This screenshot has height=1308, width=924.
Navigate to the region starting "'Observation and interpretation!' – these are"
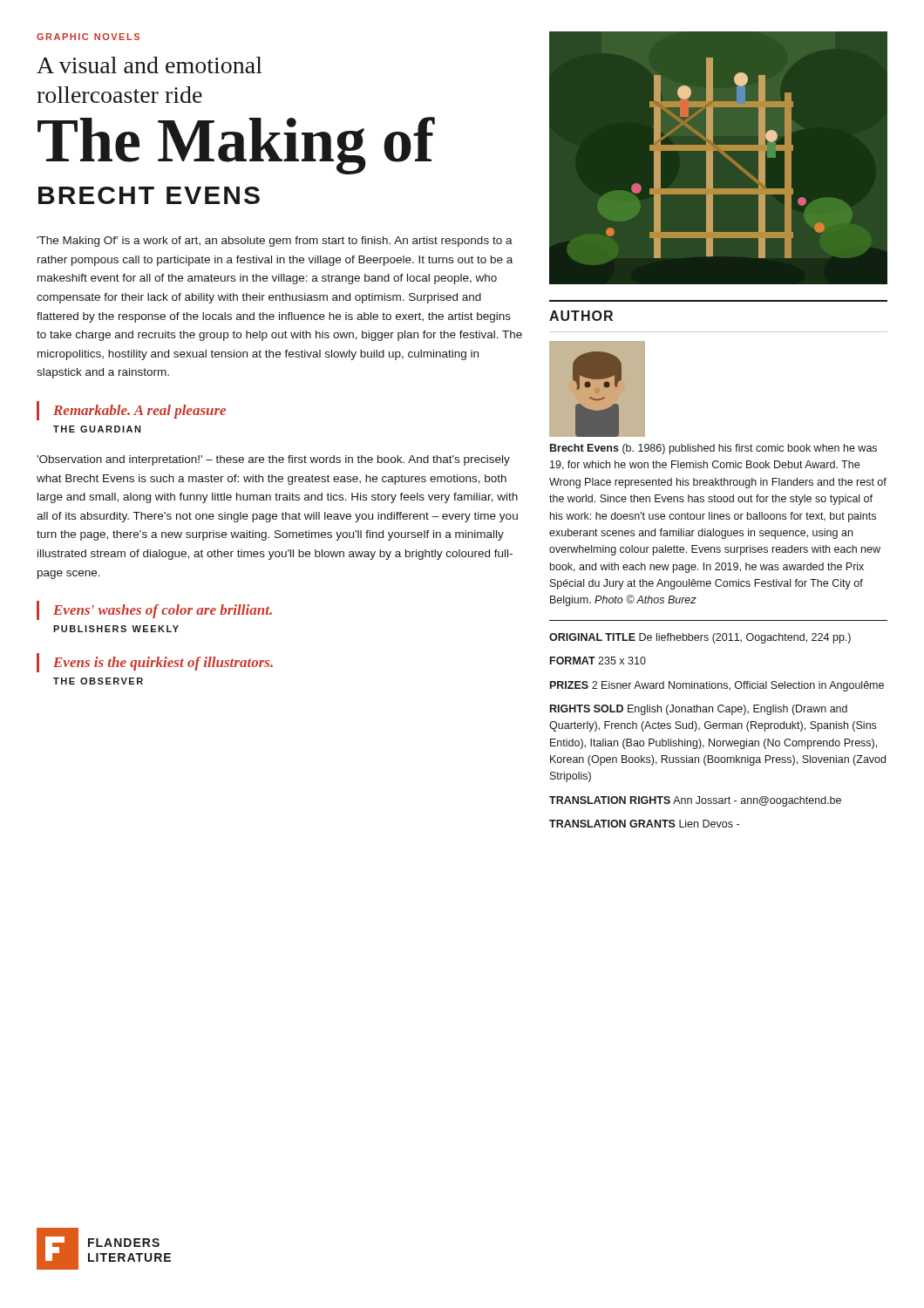277,516
